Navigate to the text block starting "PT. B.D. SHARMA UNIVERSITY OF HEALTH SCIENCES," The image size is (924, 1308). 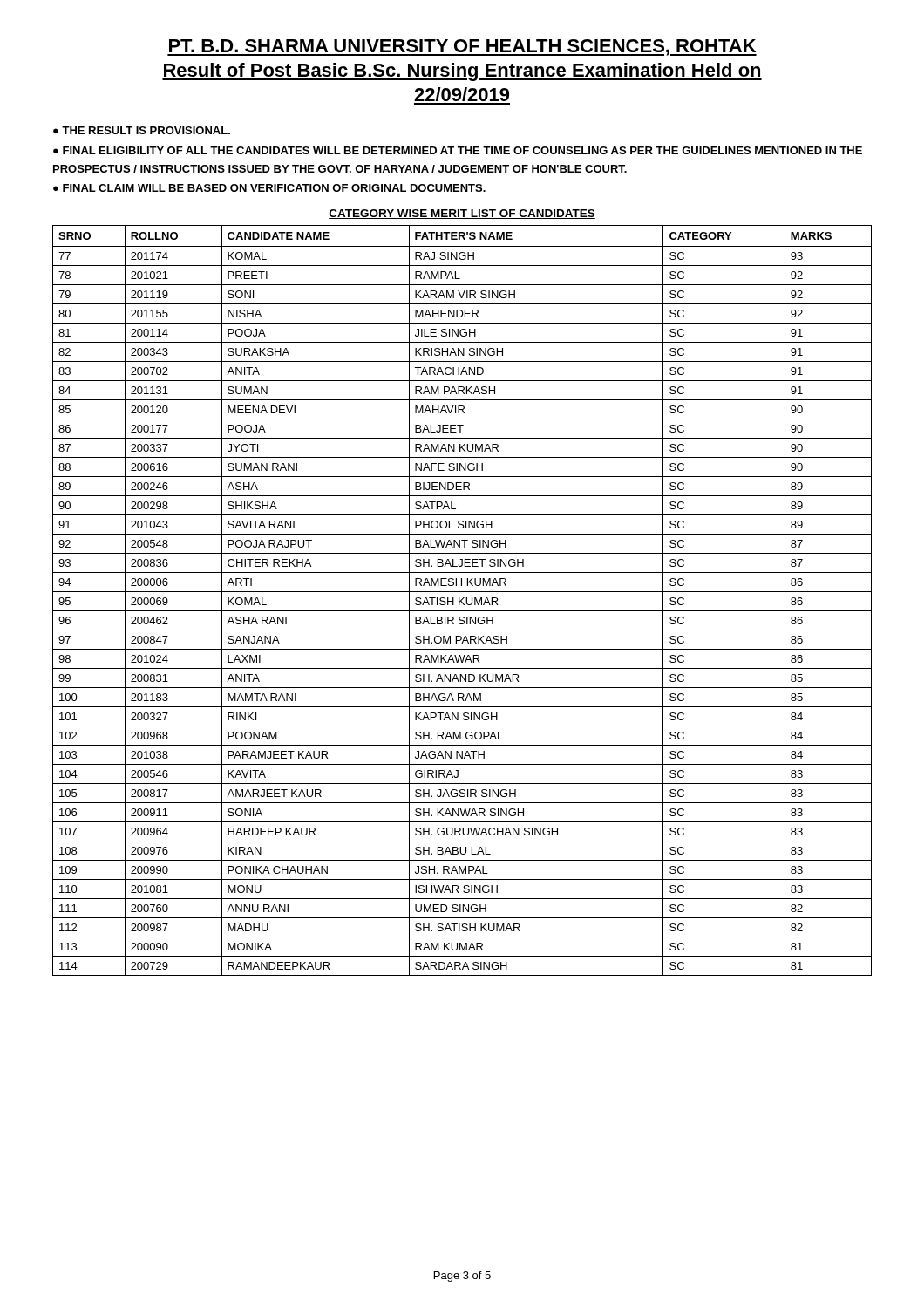462,71
